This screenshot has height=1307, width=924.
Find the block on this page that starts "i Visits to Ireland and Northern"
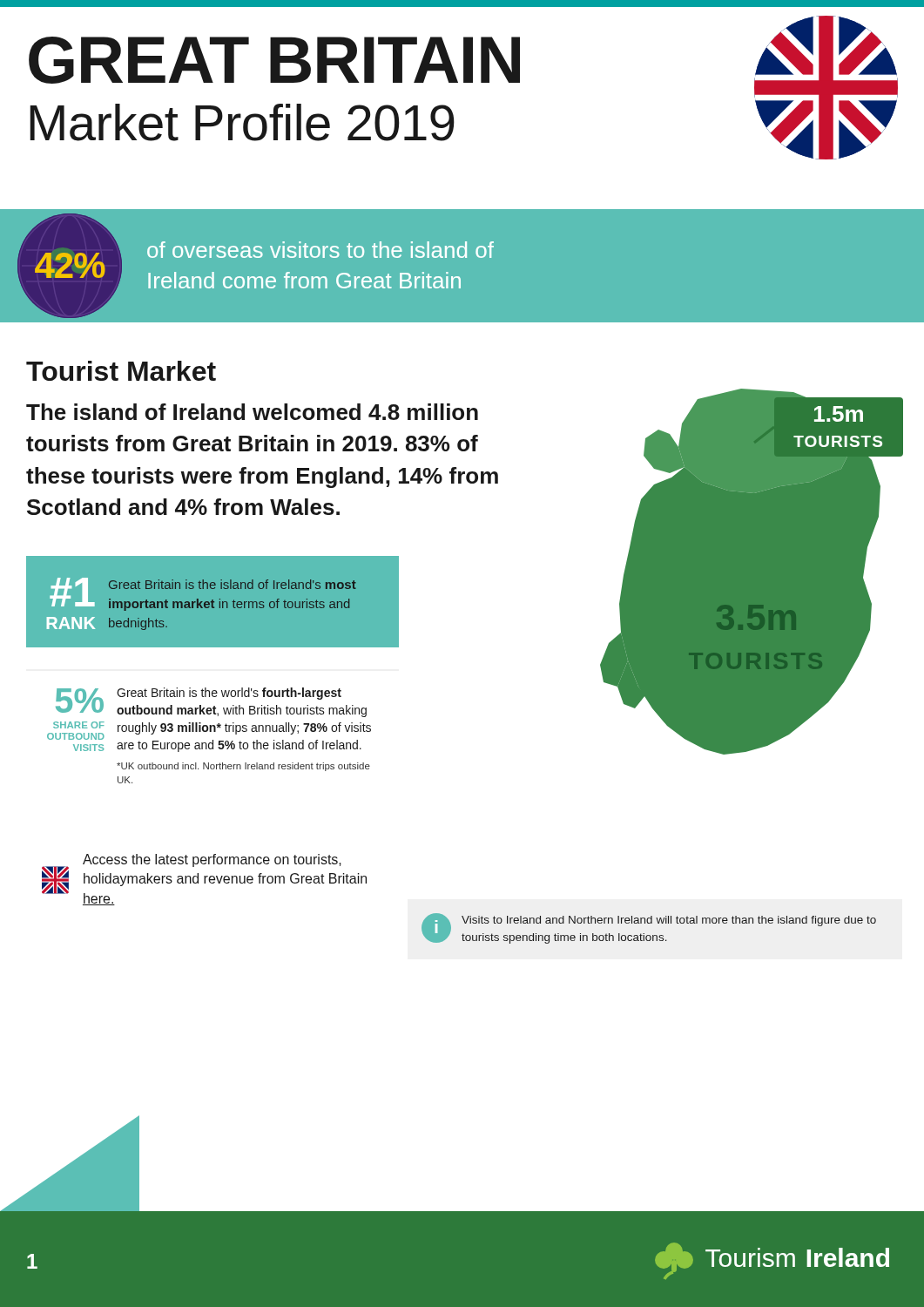655,929
